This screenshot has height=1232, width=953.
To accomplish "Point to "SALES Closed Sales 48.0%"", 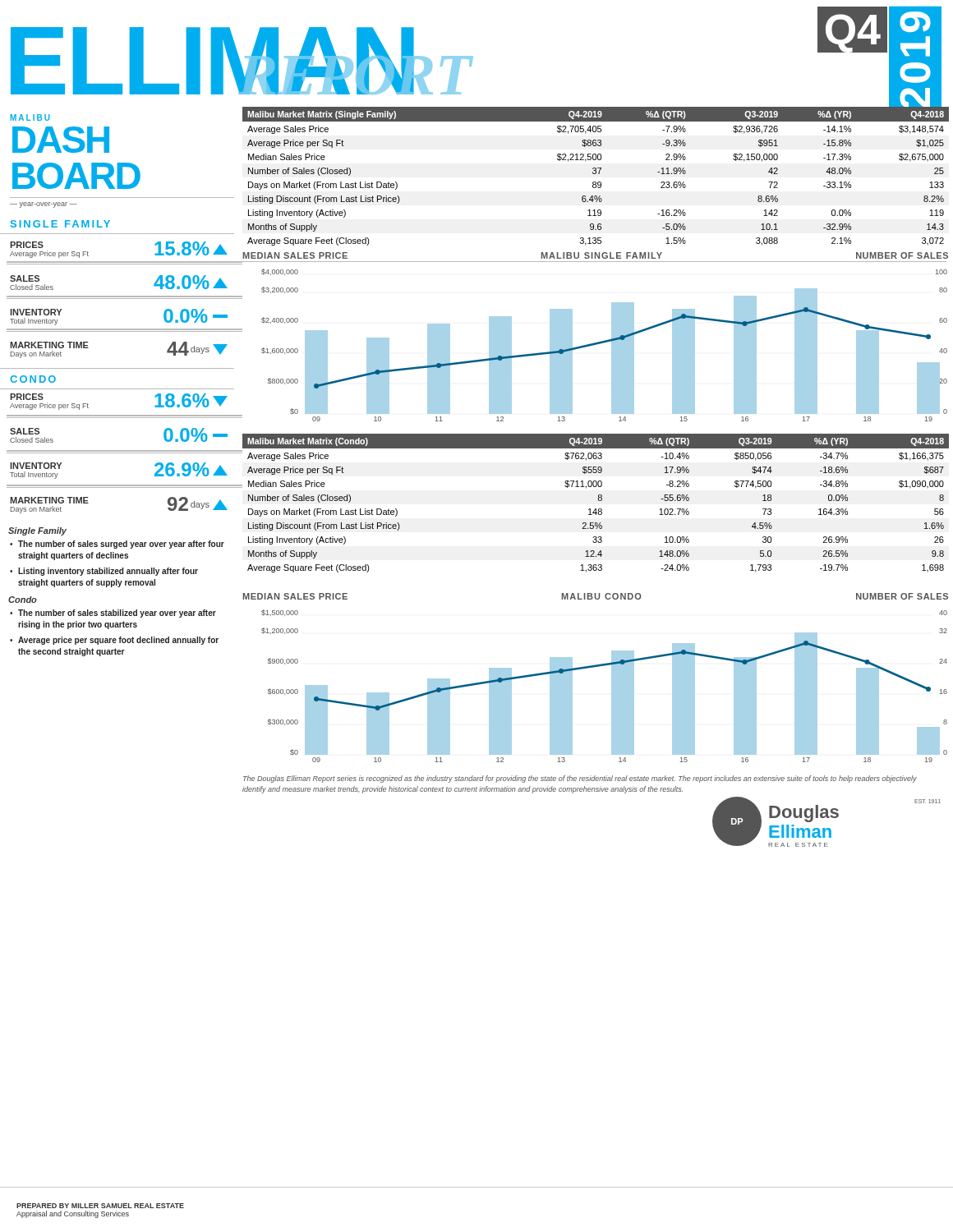I will pyautogui.click(x=37, y=281).
